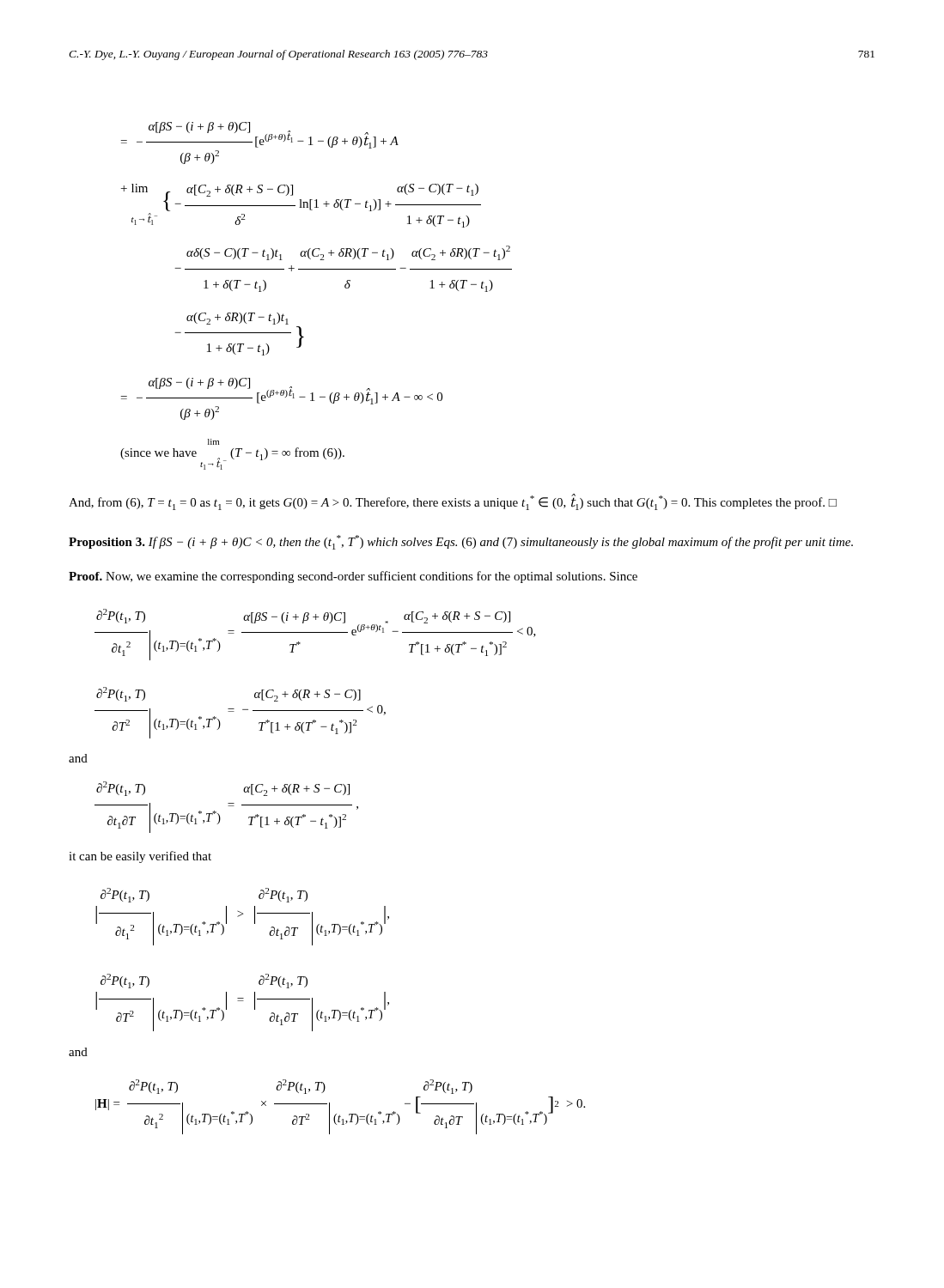
Task: Locate the formula with the text "| ∂2P(t1, T) ∂t12 (t1,T)=(t1*,T*) | > |"
Action: point(125,895)
